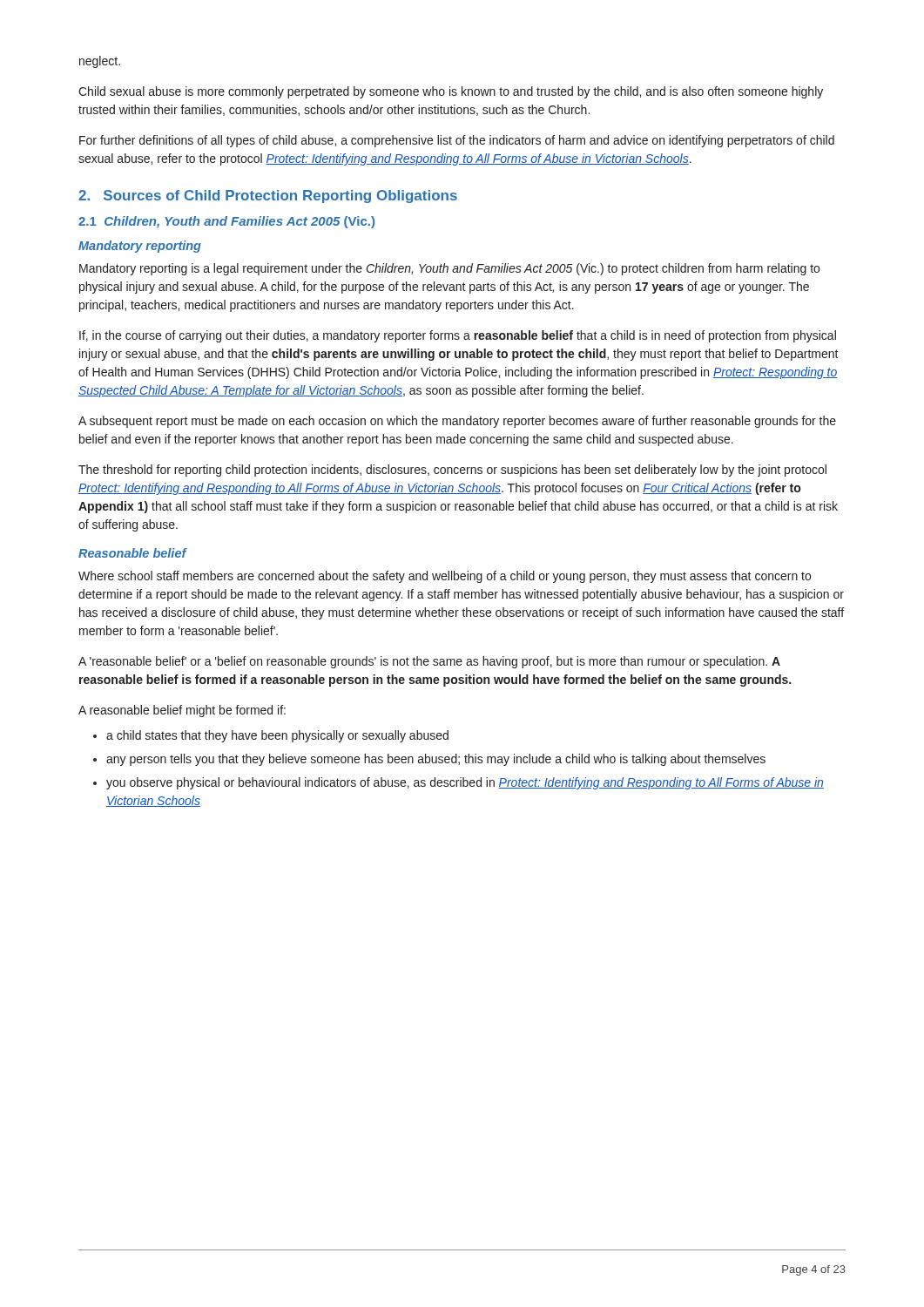Viewport: 924px width, 1307px height.
Task: Locate the text starting "For further definitions of all"
Action: (457, 149)
